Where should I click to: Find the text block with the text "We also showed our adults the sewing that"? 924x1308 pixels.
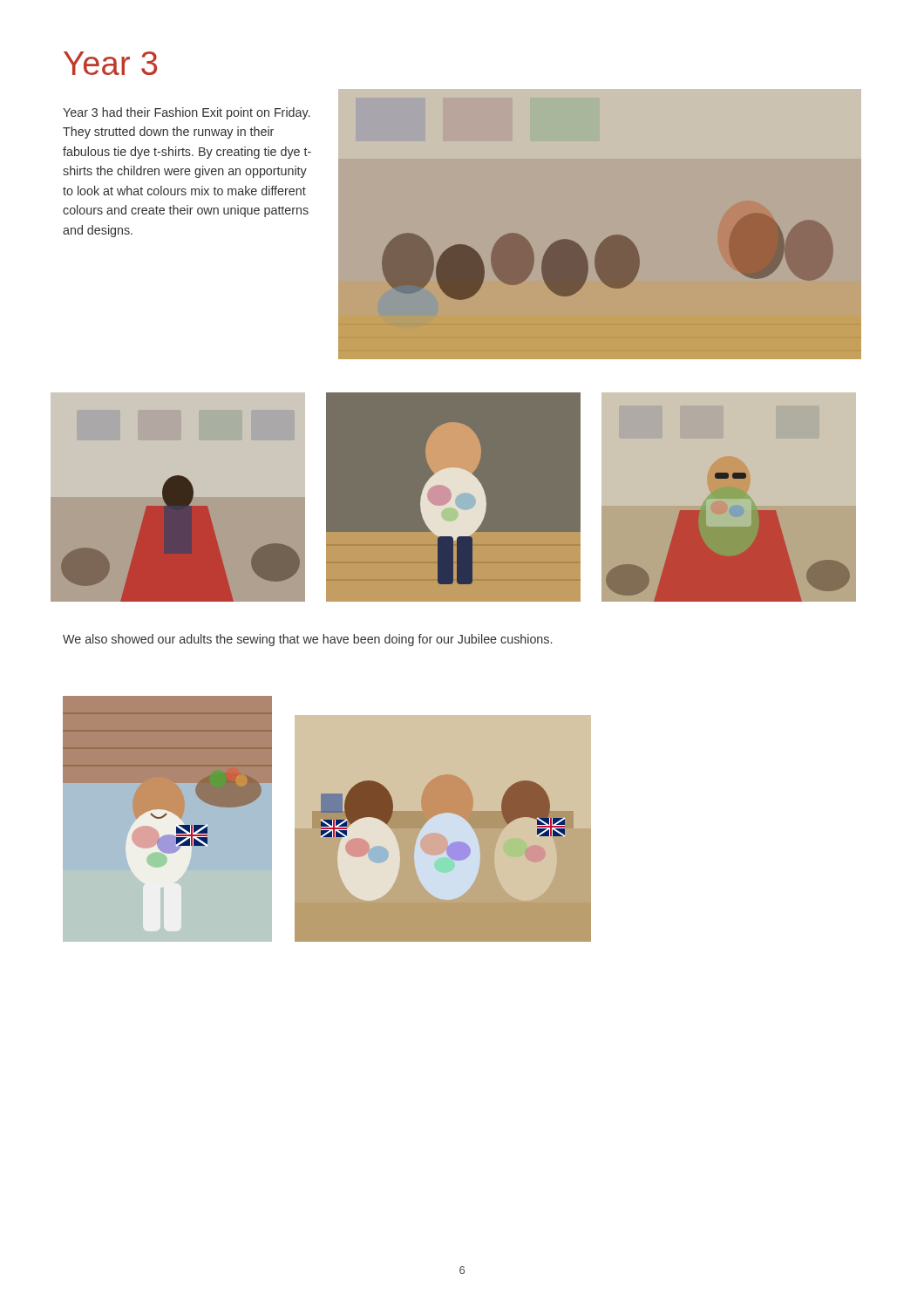pyautogui.click(x=308, y=639)
